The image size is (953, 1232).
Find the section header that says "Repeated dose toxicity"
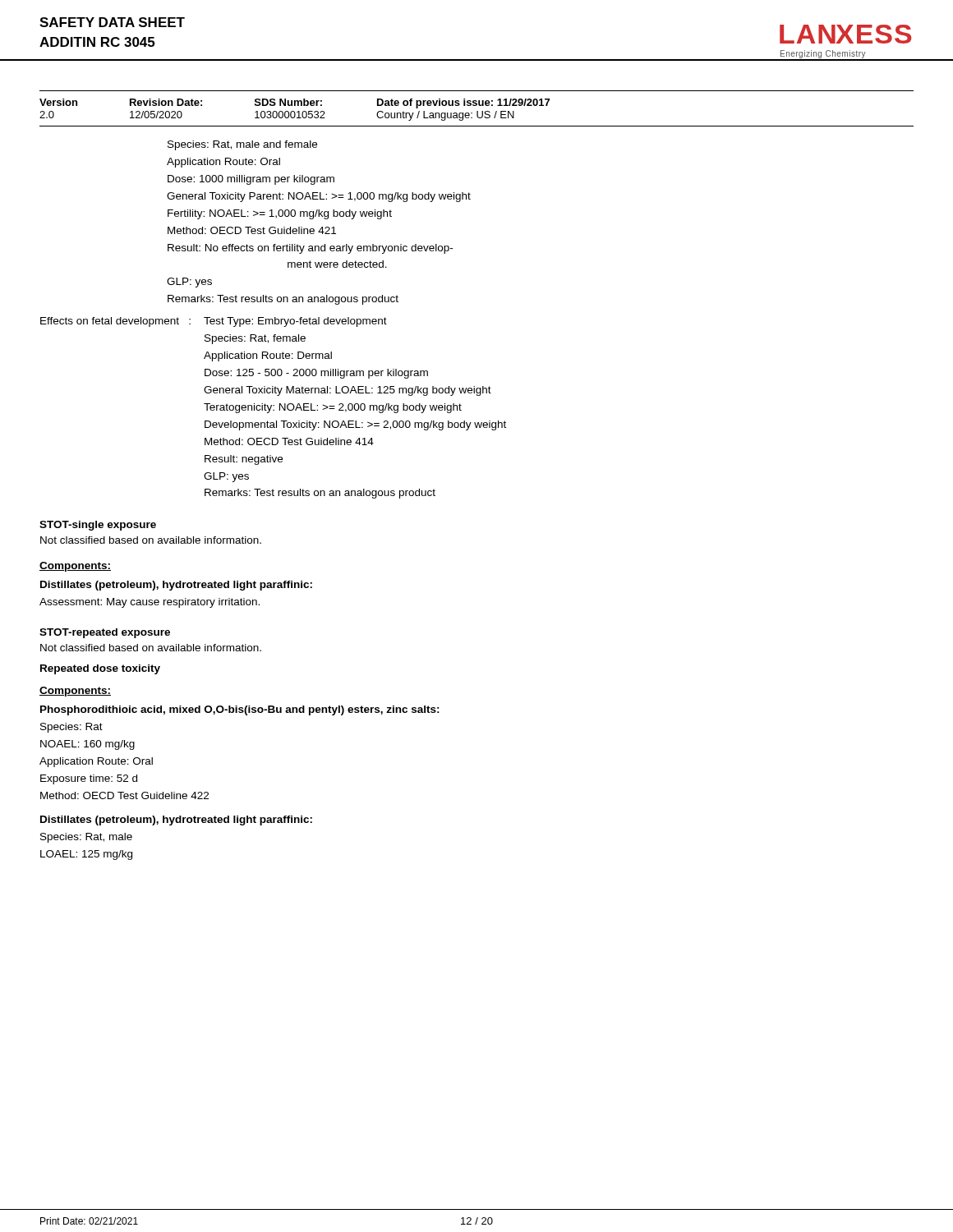click(x=100, y=668)
